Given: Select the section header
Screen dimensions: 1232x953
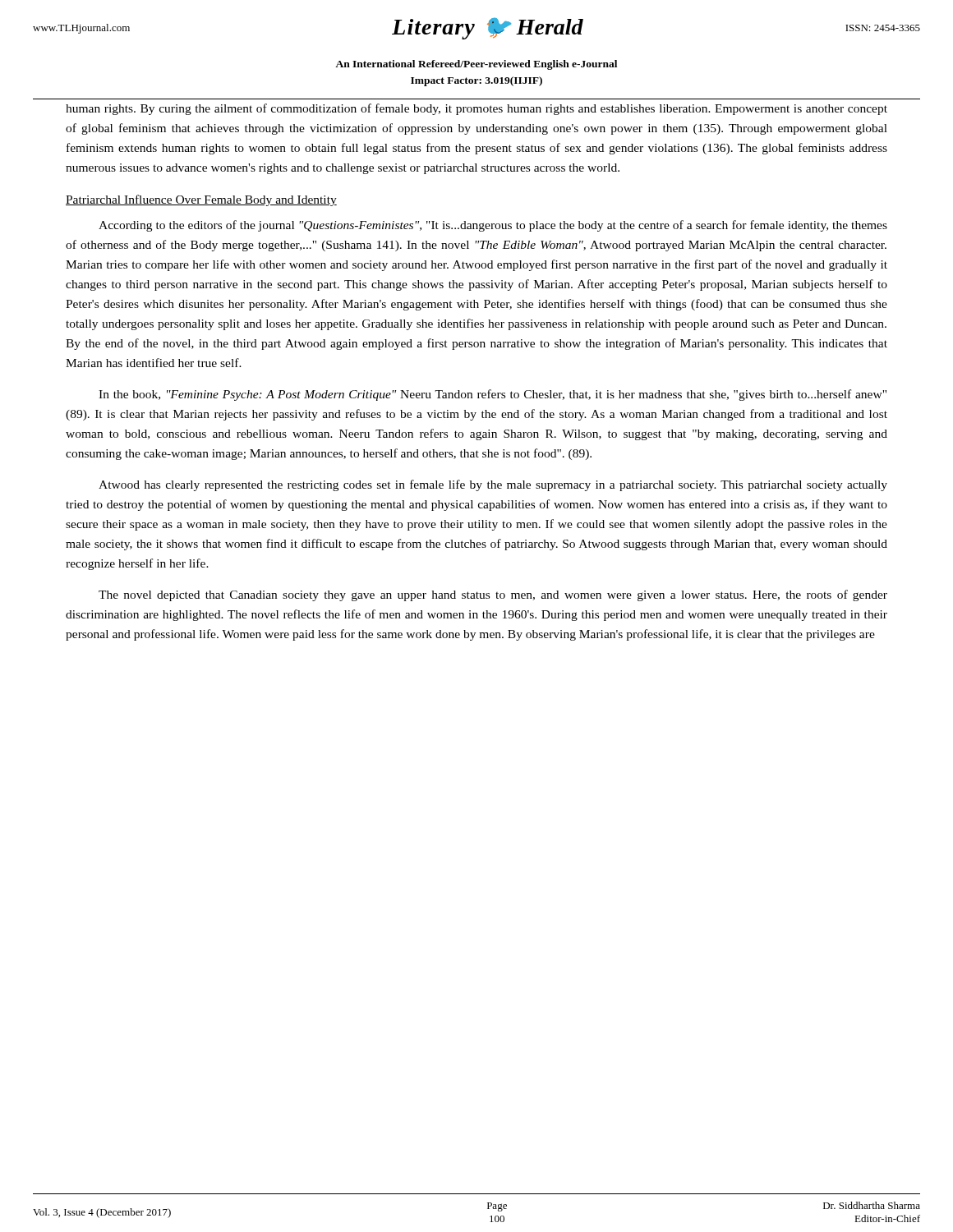Looking at the screenshot, I should coord(201,199).
